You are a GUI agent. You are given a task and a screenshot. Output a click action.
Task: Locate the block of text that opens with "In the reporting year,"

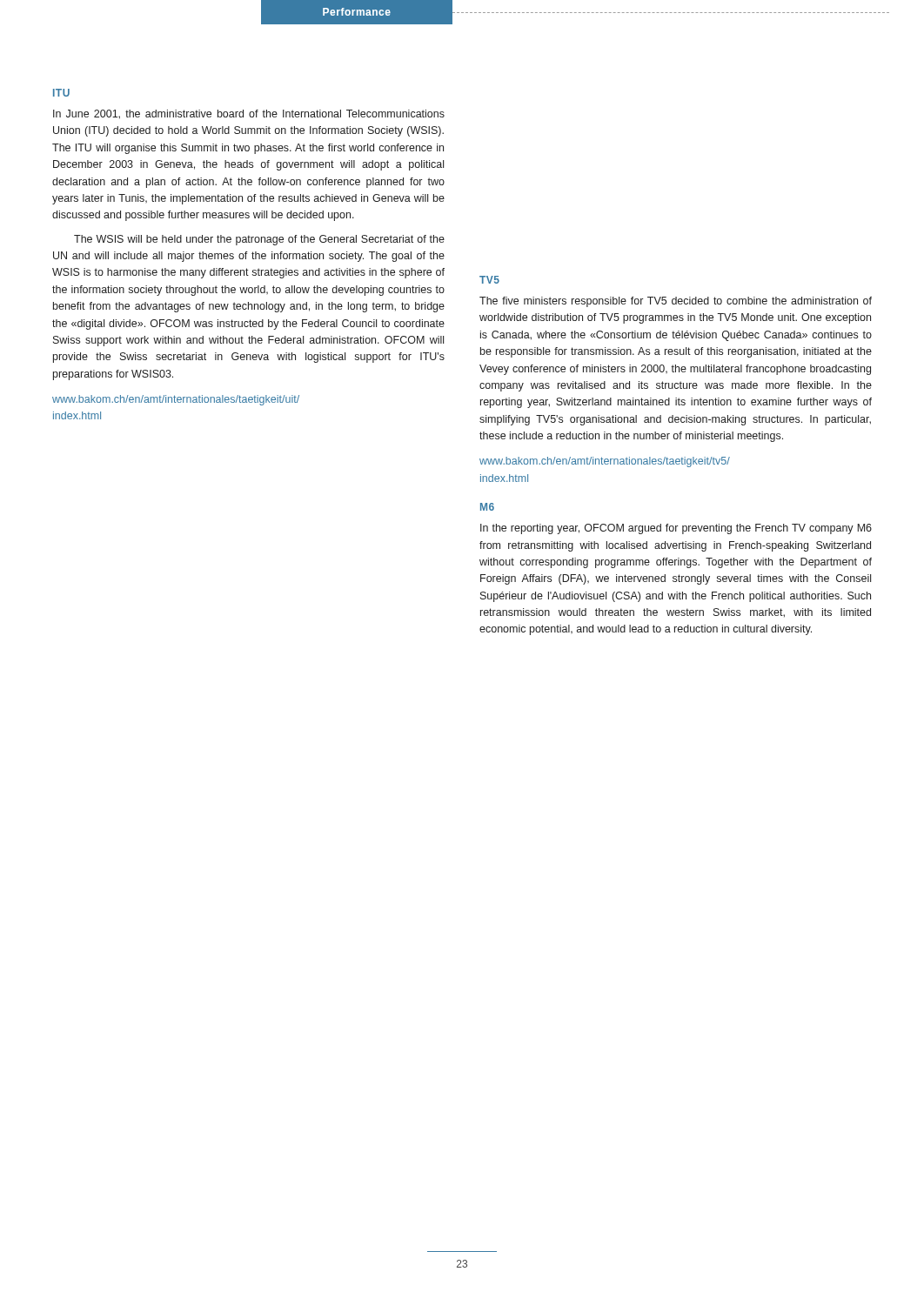[676, 579]
